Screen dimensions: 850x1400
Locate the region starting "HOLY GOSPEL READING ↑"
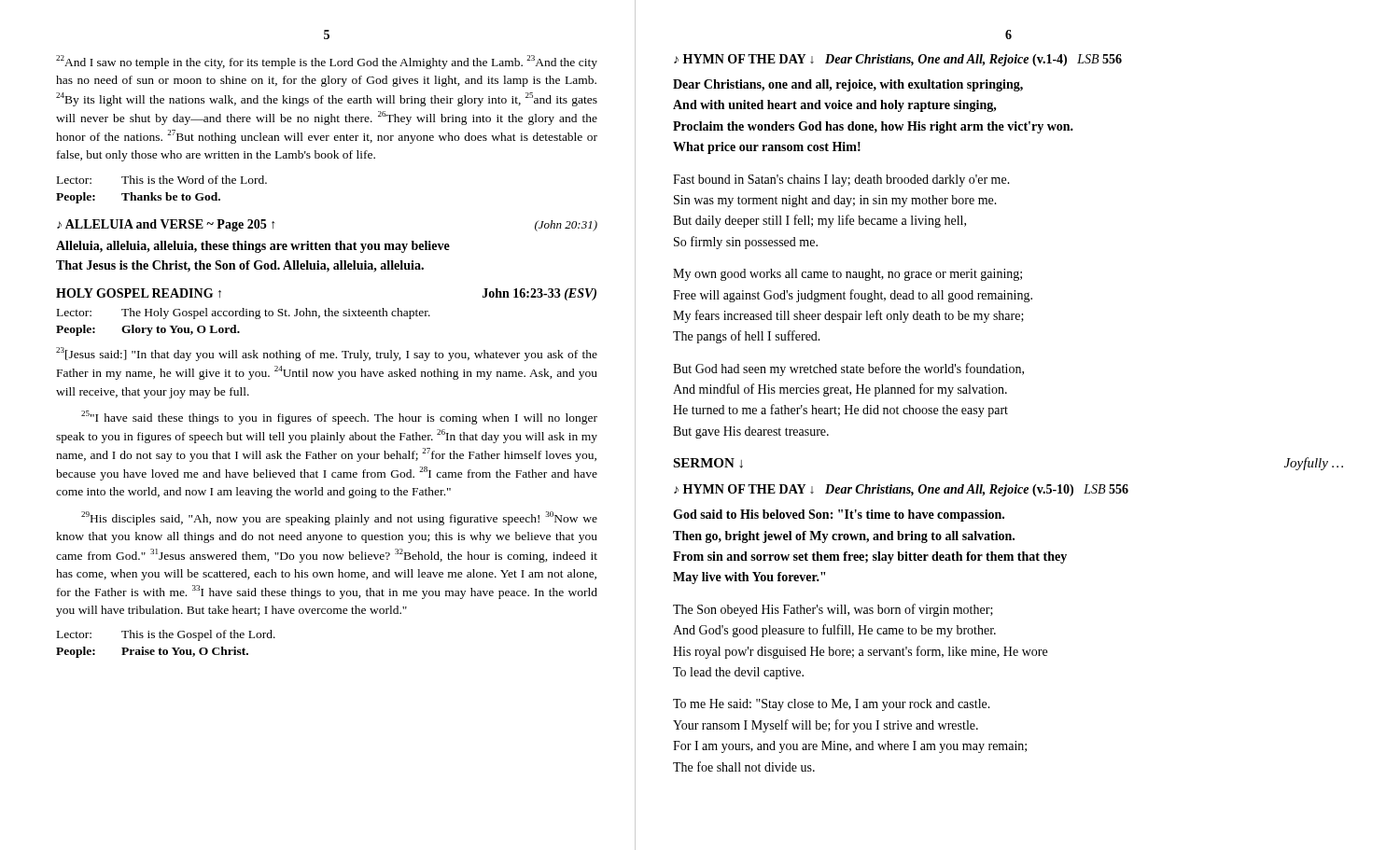click(133, 294)
